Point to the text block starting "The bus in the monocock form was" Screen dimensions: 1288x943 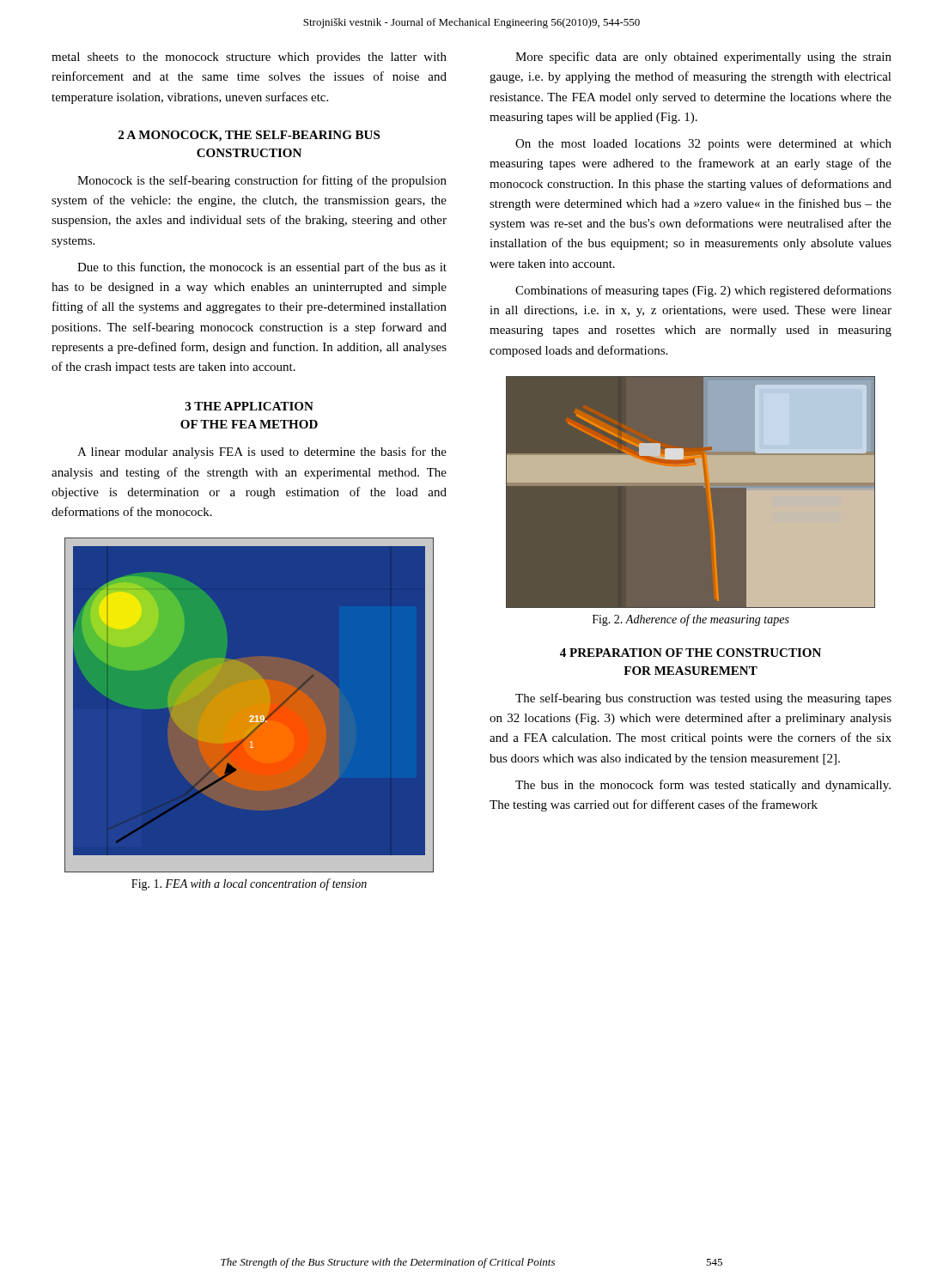(691, 795)
